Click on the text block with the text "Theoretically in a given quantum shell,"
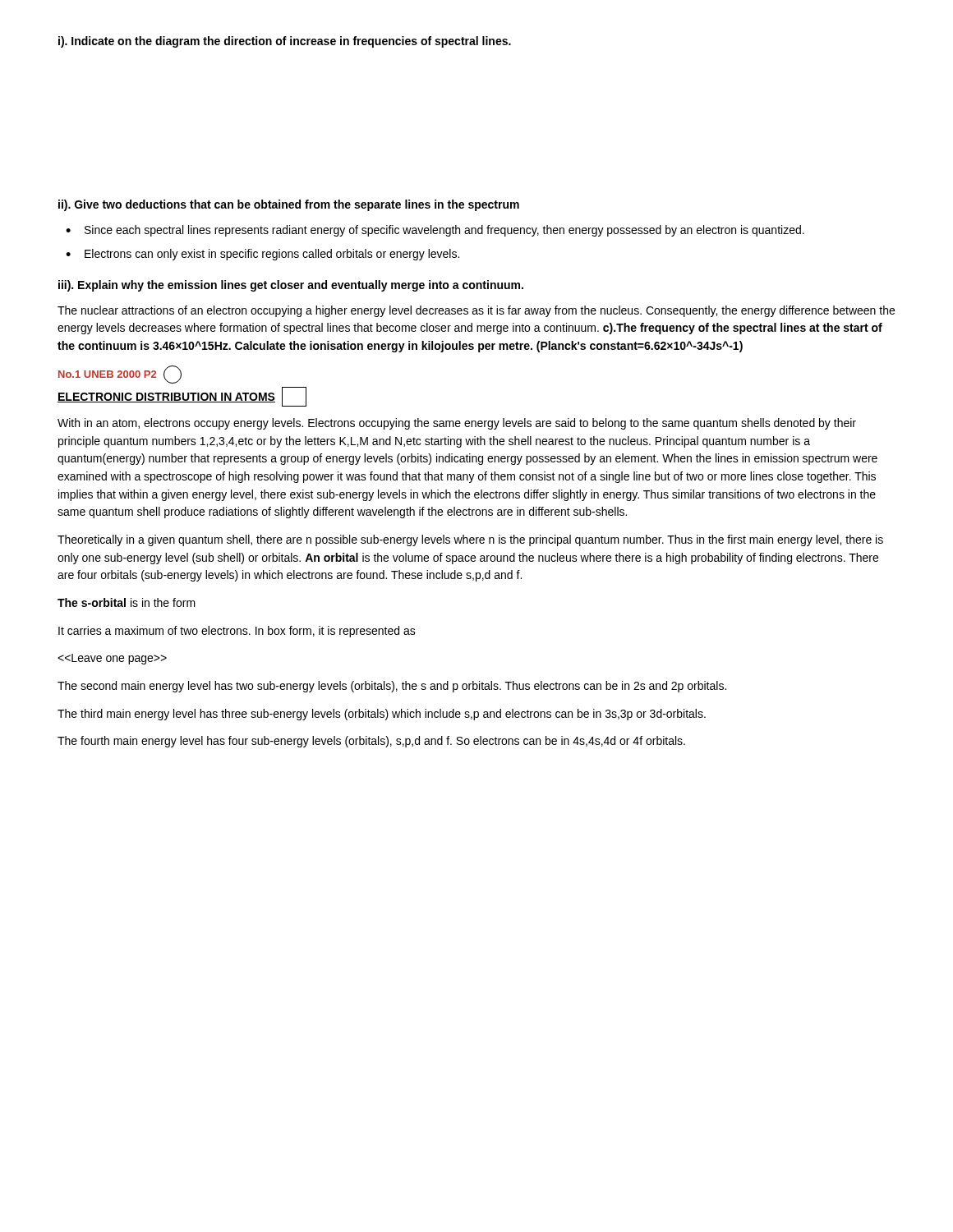The height and width of the screenshot is (1232, 953). pos(470,557)
